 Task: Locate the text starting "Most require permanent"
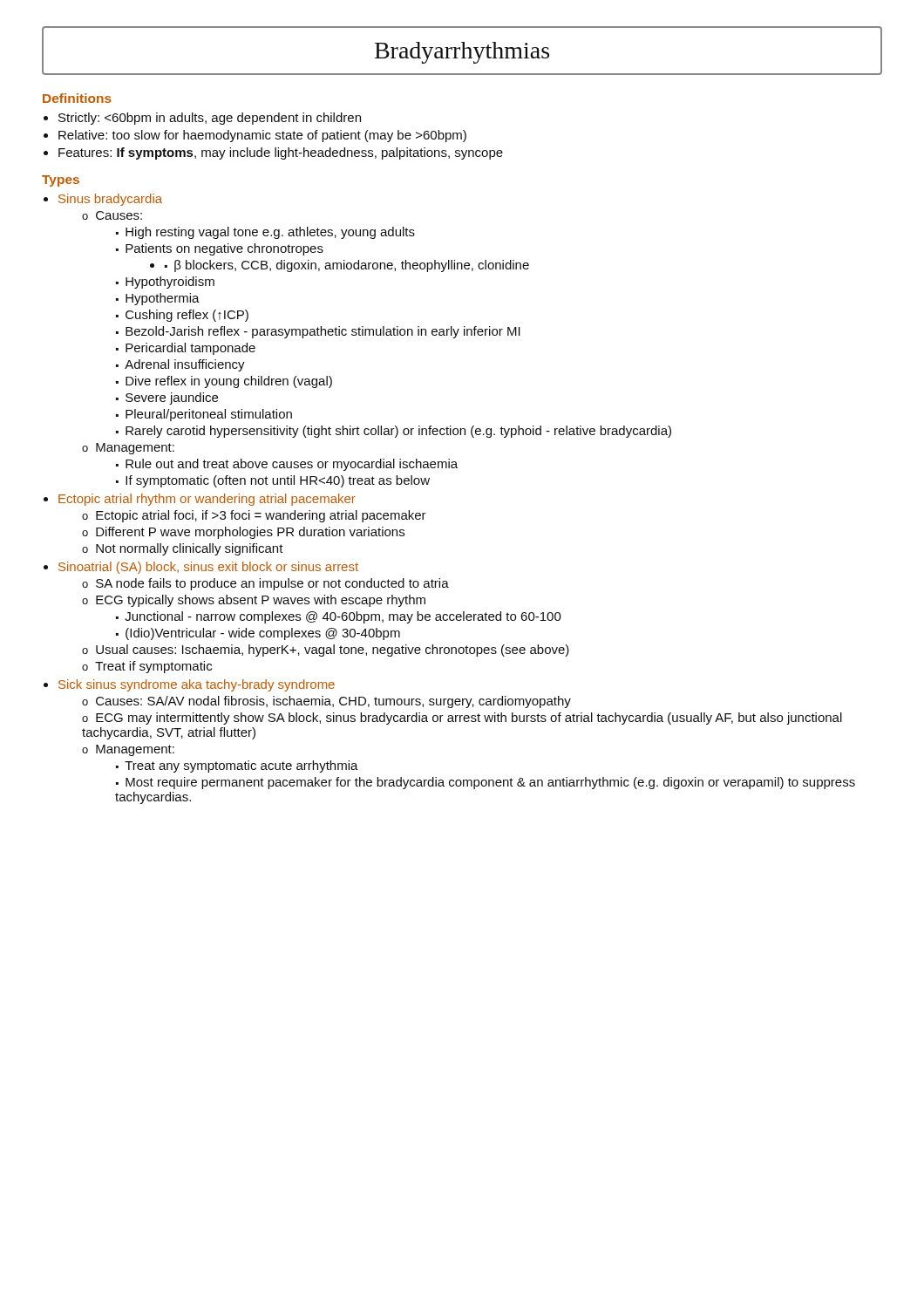[x=485, y=789]
